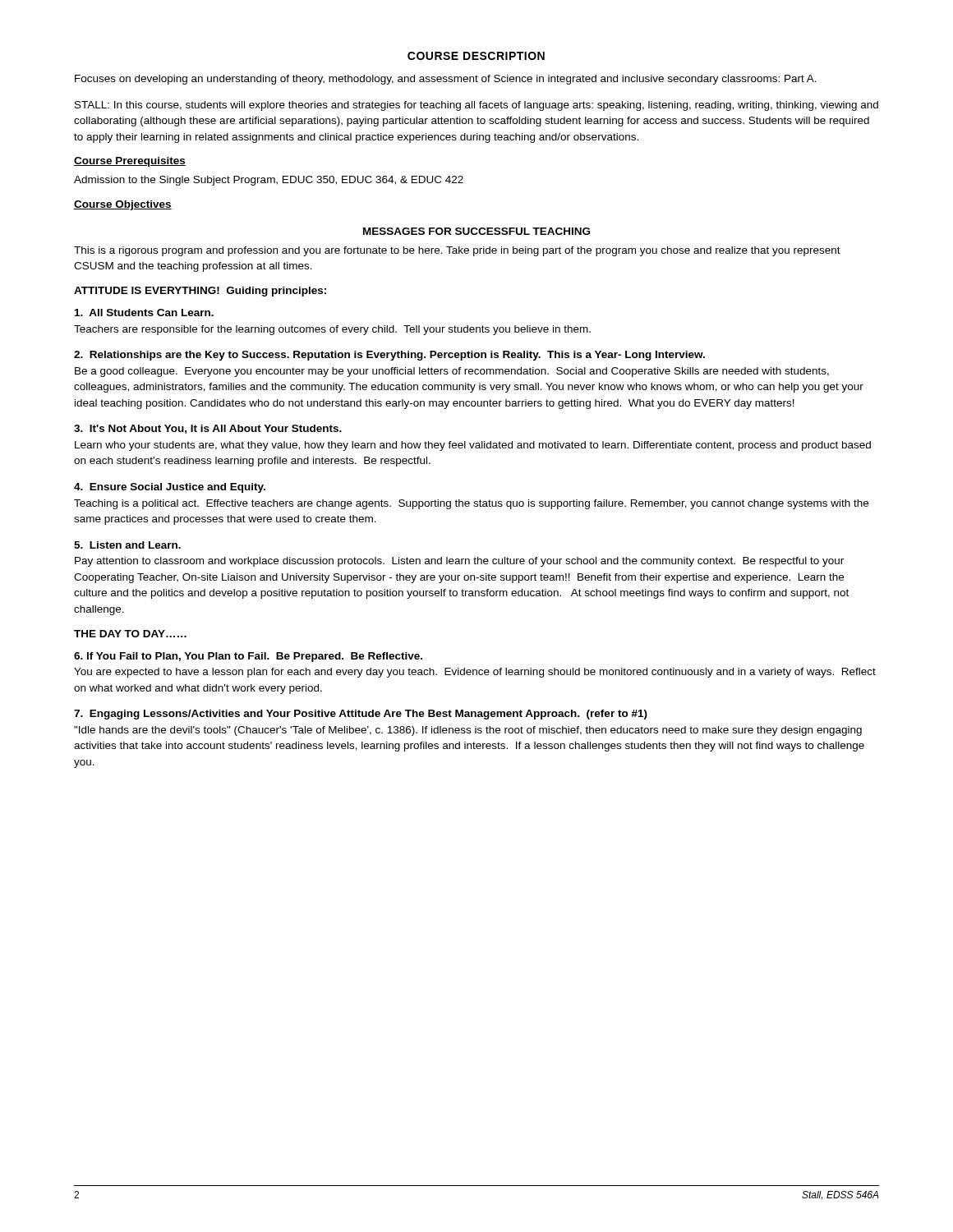
Task: Select the text starting "3. It's Not About You,"
Action: click(476, 445)
